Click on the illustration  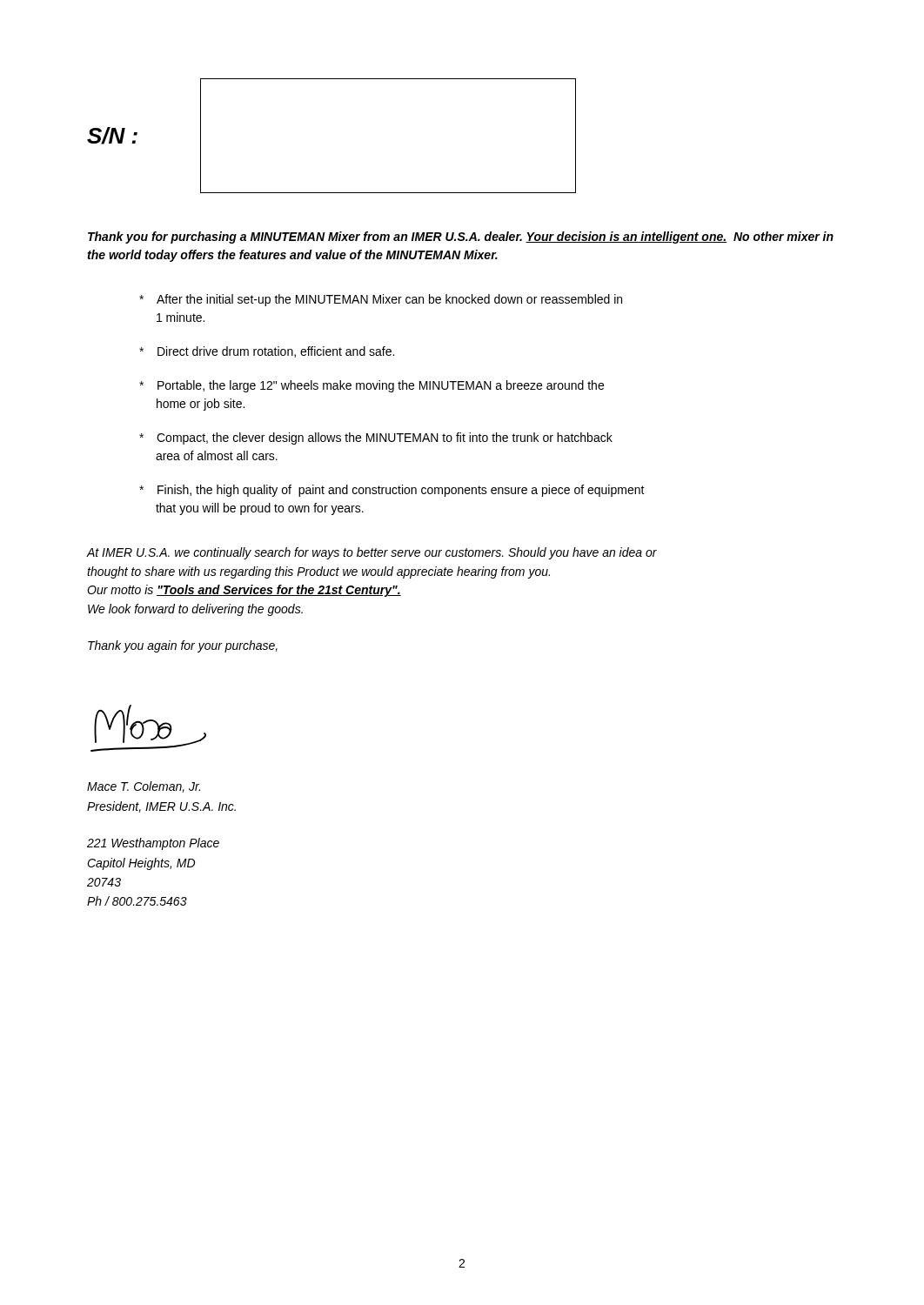[x=462, y=729]
